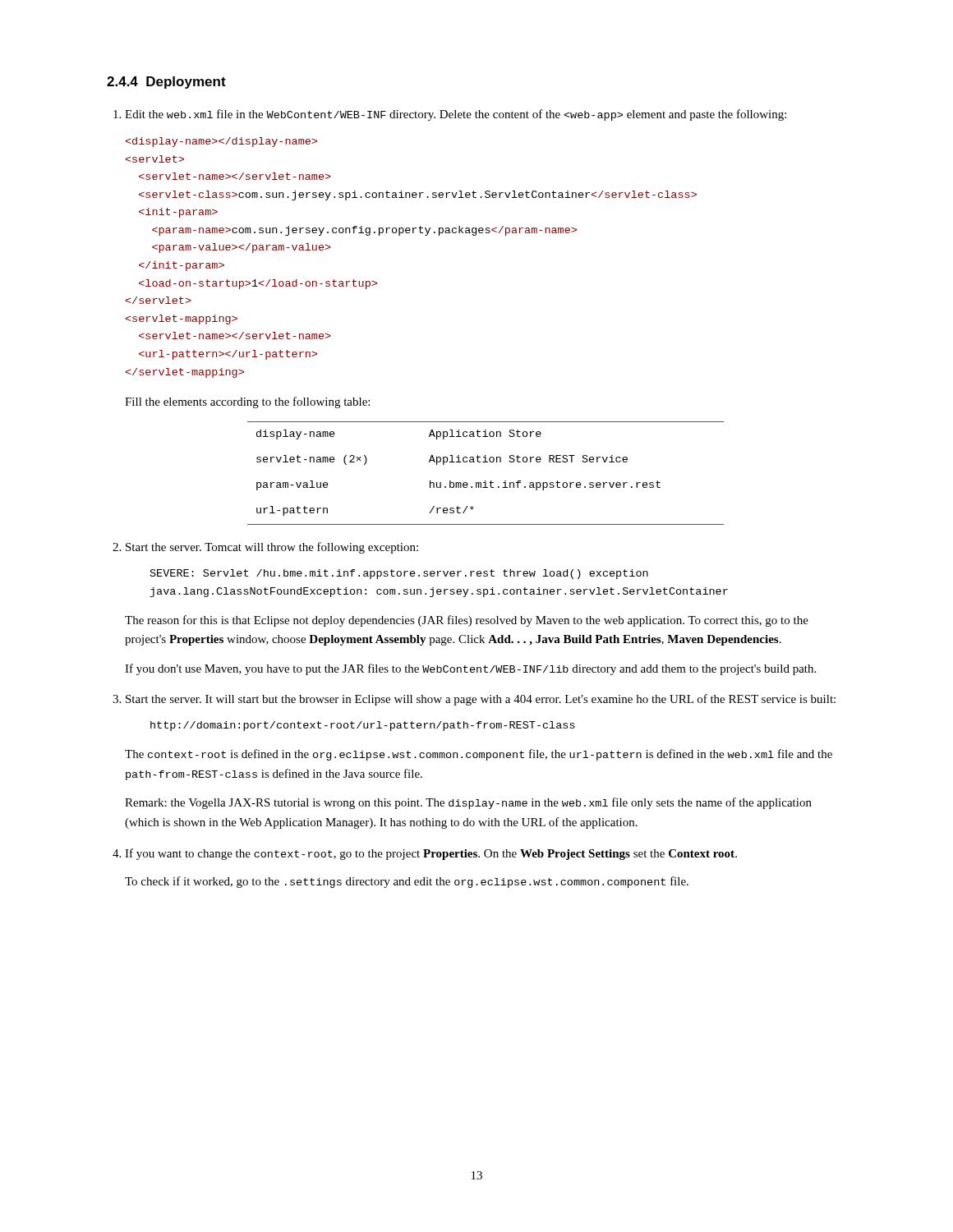The image size is (953, 1232).
Task: Locate the block of text that opens with "To check if"
Action: tap(407, 881)
